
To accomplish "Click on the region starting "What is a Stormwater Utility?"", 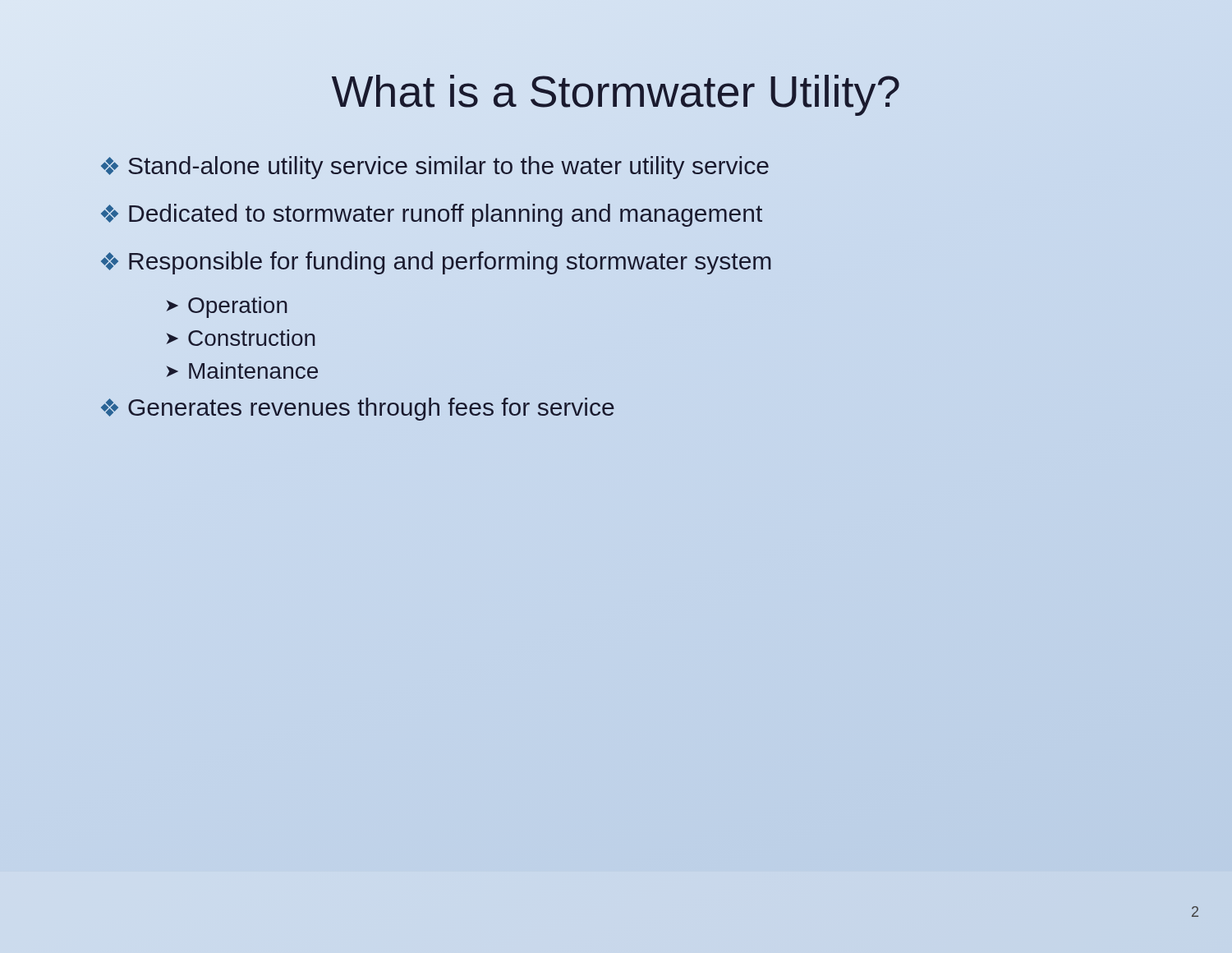I will [616, 91].
